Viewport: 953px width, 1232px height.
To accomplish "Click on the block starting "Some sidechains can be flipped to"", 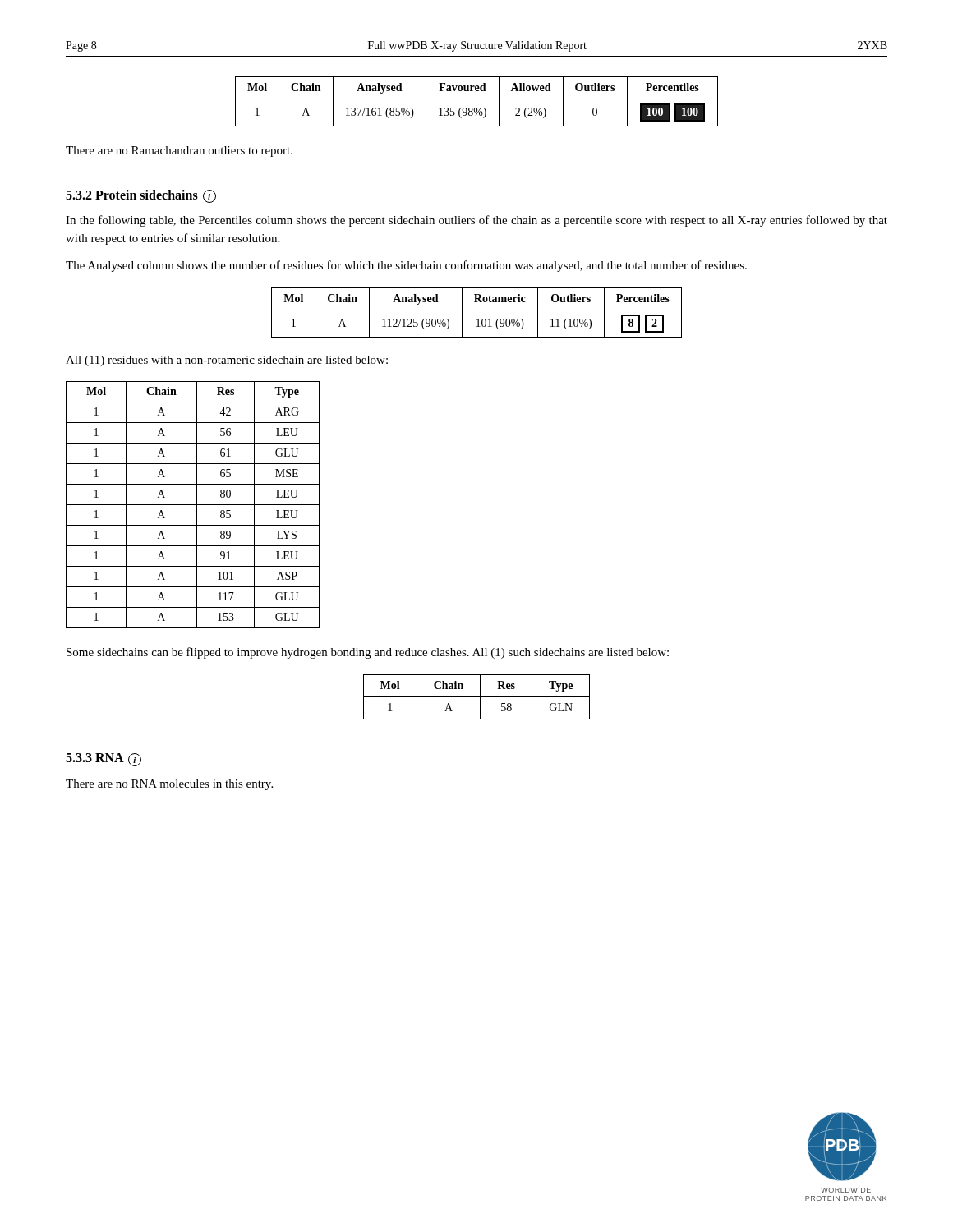I will (x=368, y=652).
